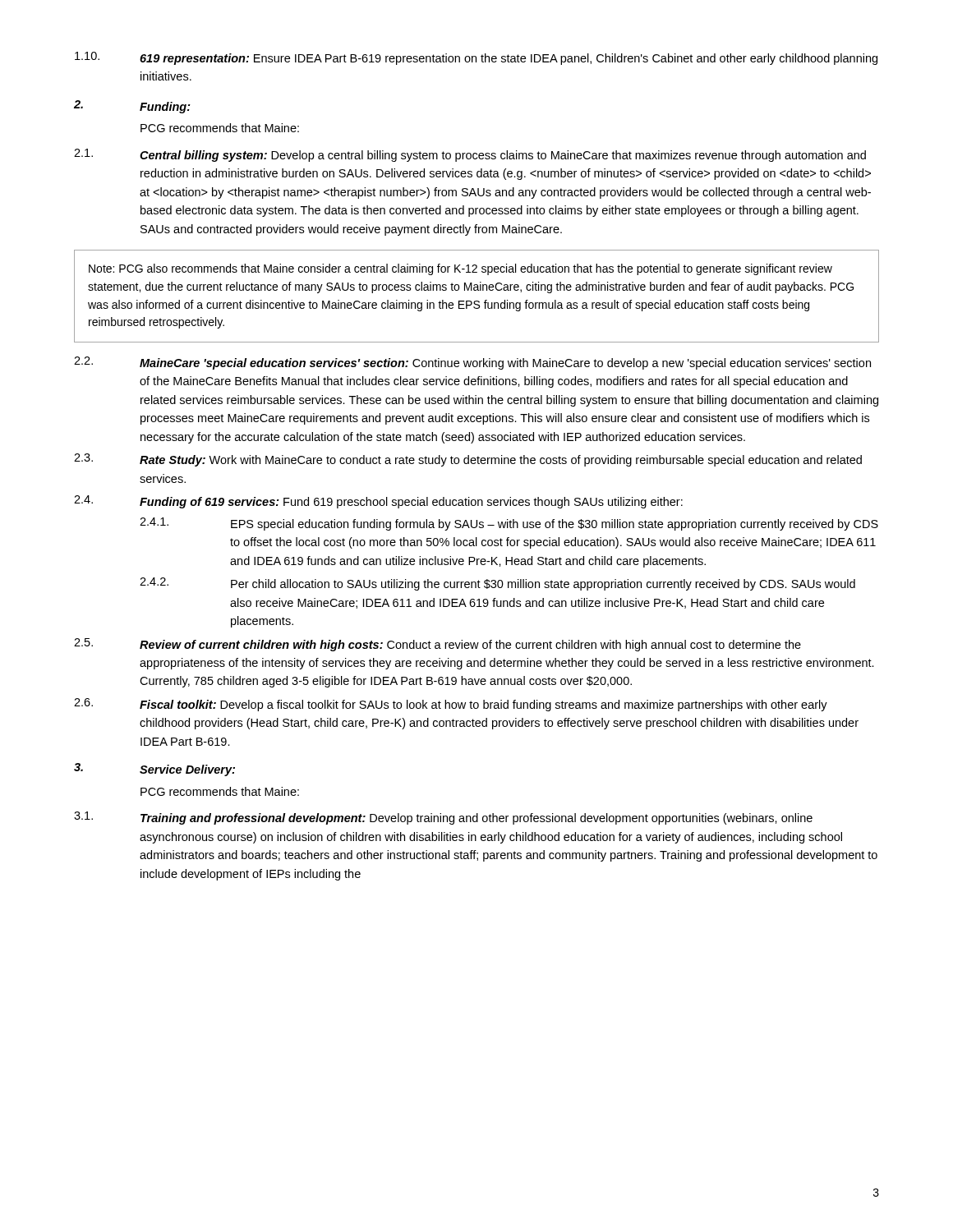Locate the region starting "2.4.1. EPS special education funding formula by"
The height and width of the screenshot is (1232, 953).
[509, 542]
